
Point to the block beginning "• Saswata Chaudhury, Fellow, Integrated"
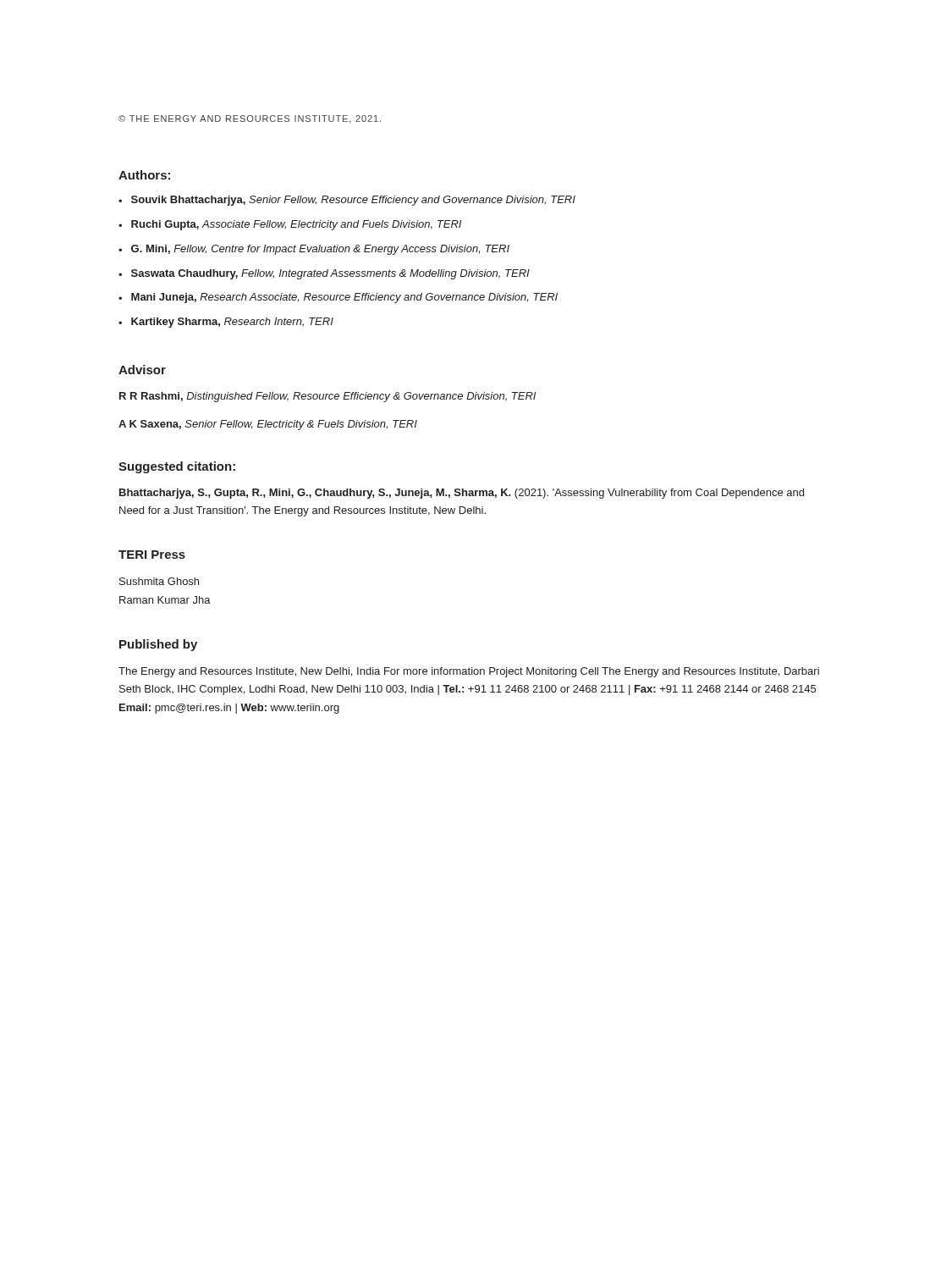[476, 274]
